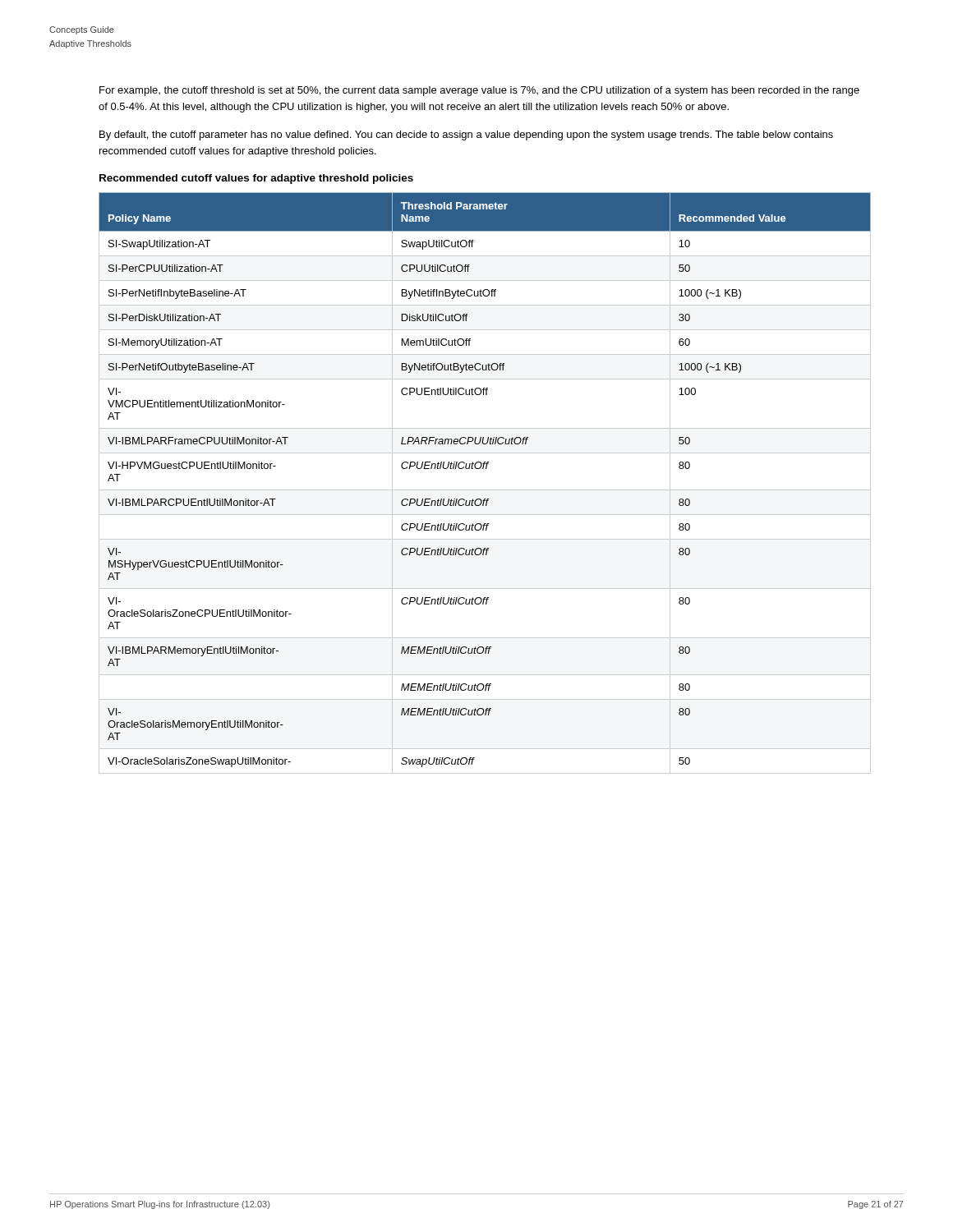Find the region starting "Recommended cutoff values for adaptive"
Image resolution: width=953 pixels, height=1232 pixels.
click(x=256, y=177)
